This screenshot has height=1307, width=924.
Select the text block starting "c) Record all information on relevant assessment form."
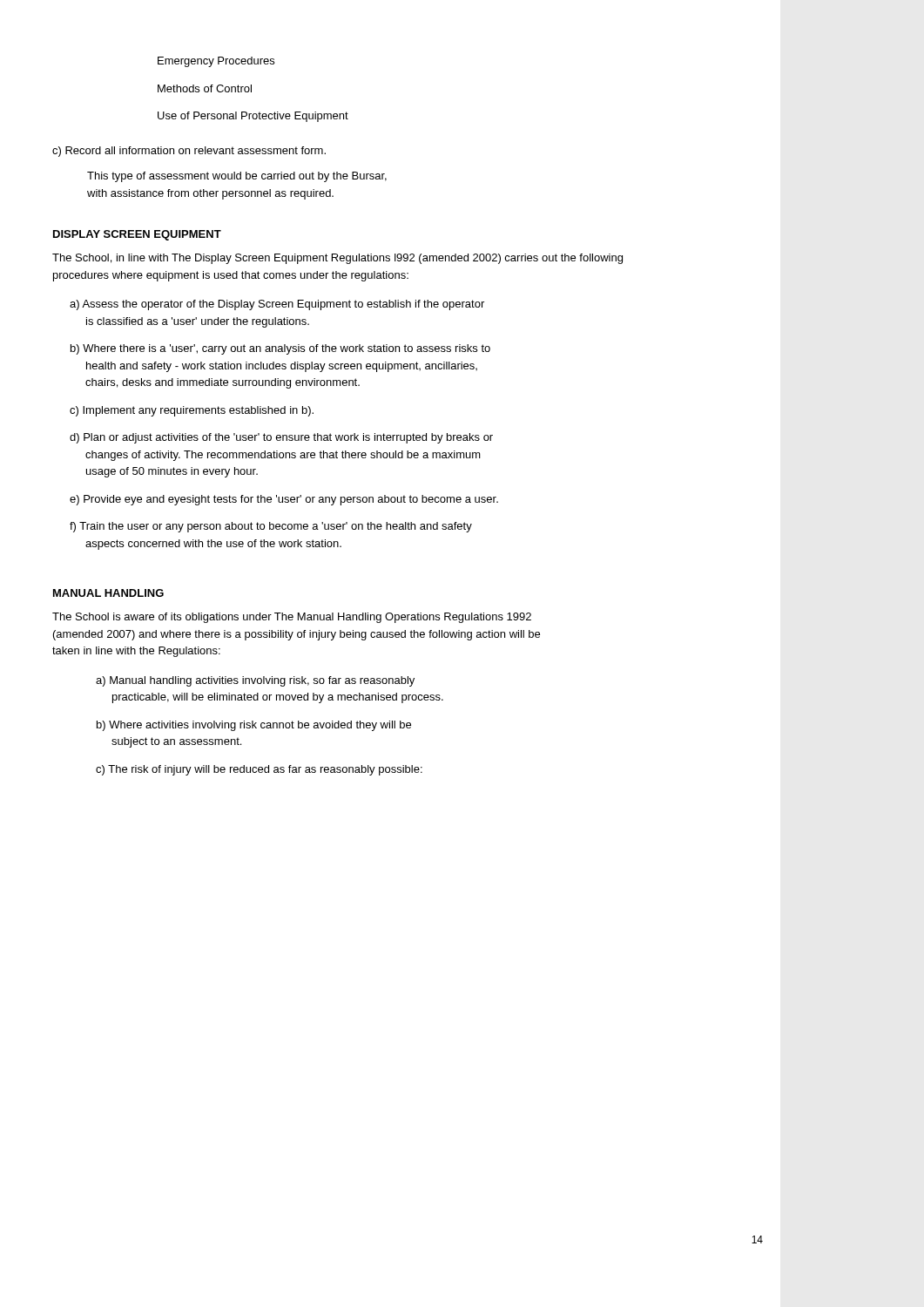coord(189,150)
